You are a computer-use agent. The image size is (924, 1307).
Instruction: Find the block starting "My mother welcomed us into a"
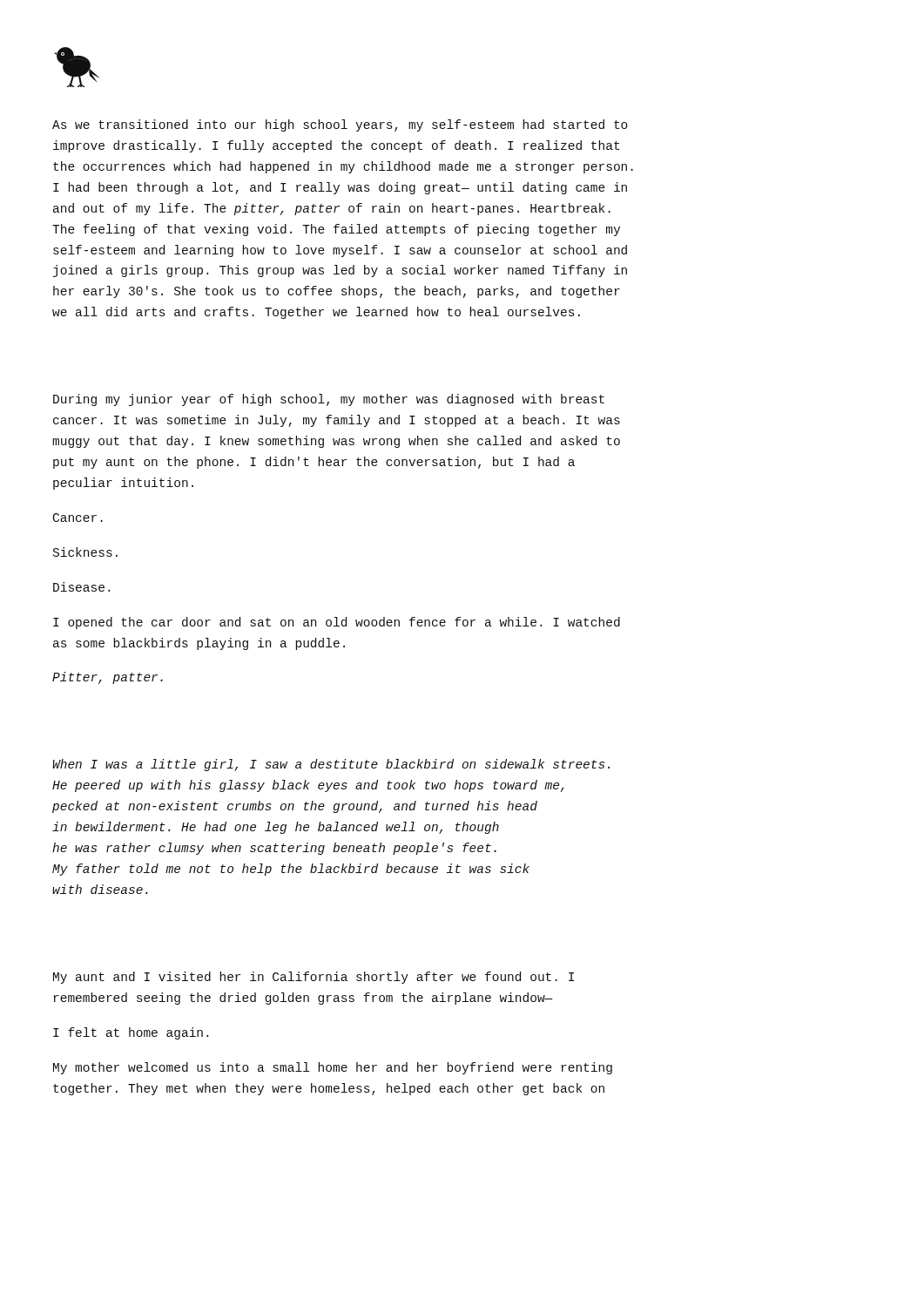click(333, 1078)
